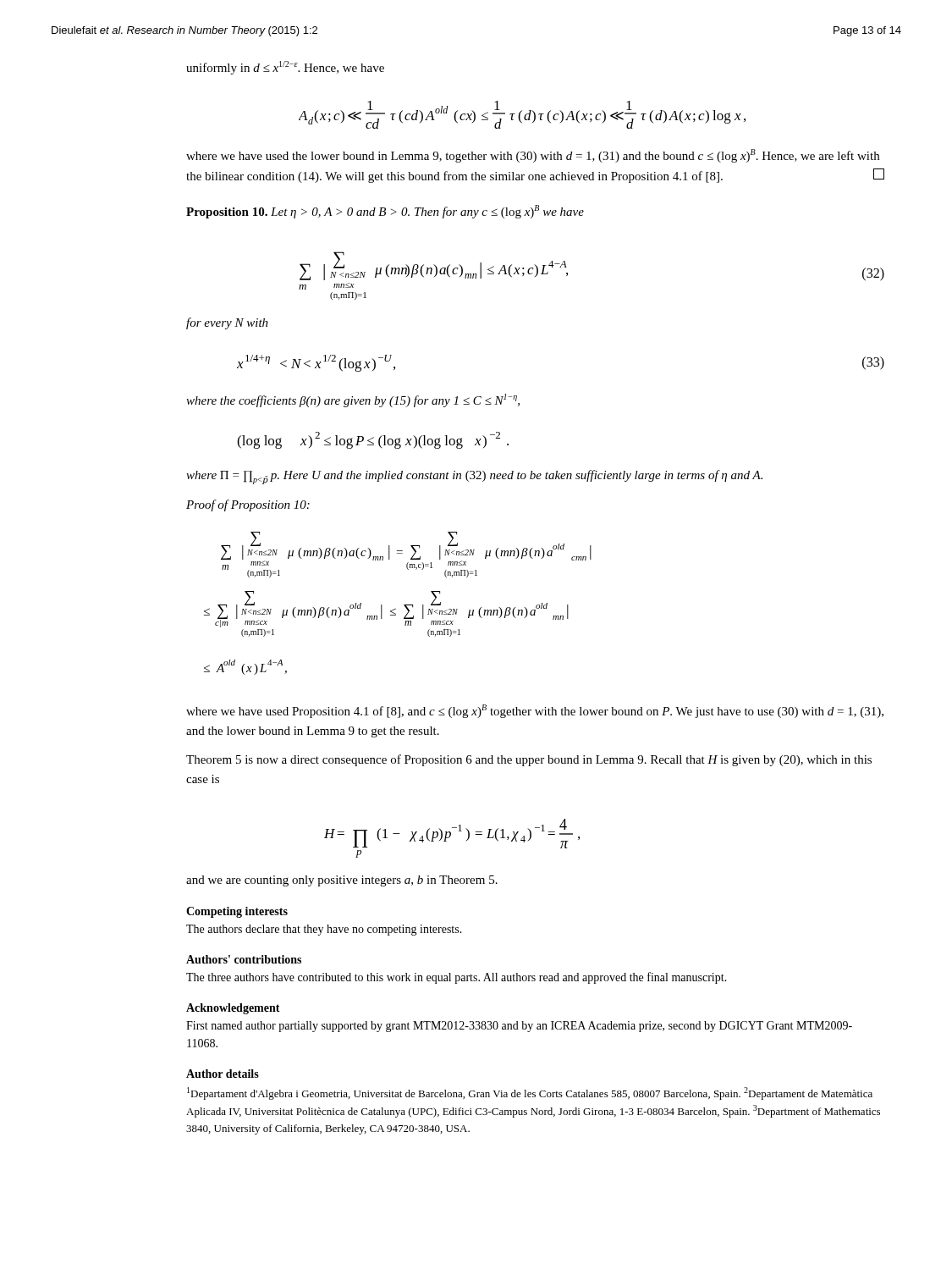
Task: Locate the element starting "x 1/4+η < N"
Action: coord(307,362)
